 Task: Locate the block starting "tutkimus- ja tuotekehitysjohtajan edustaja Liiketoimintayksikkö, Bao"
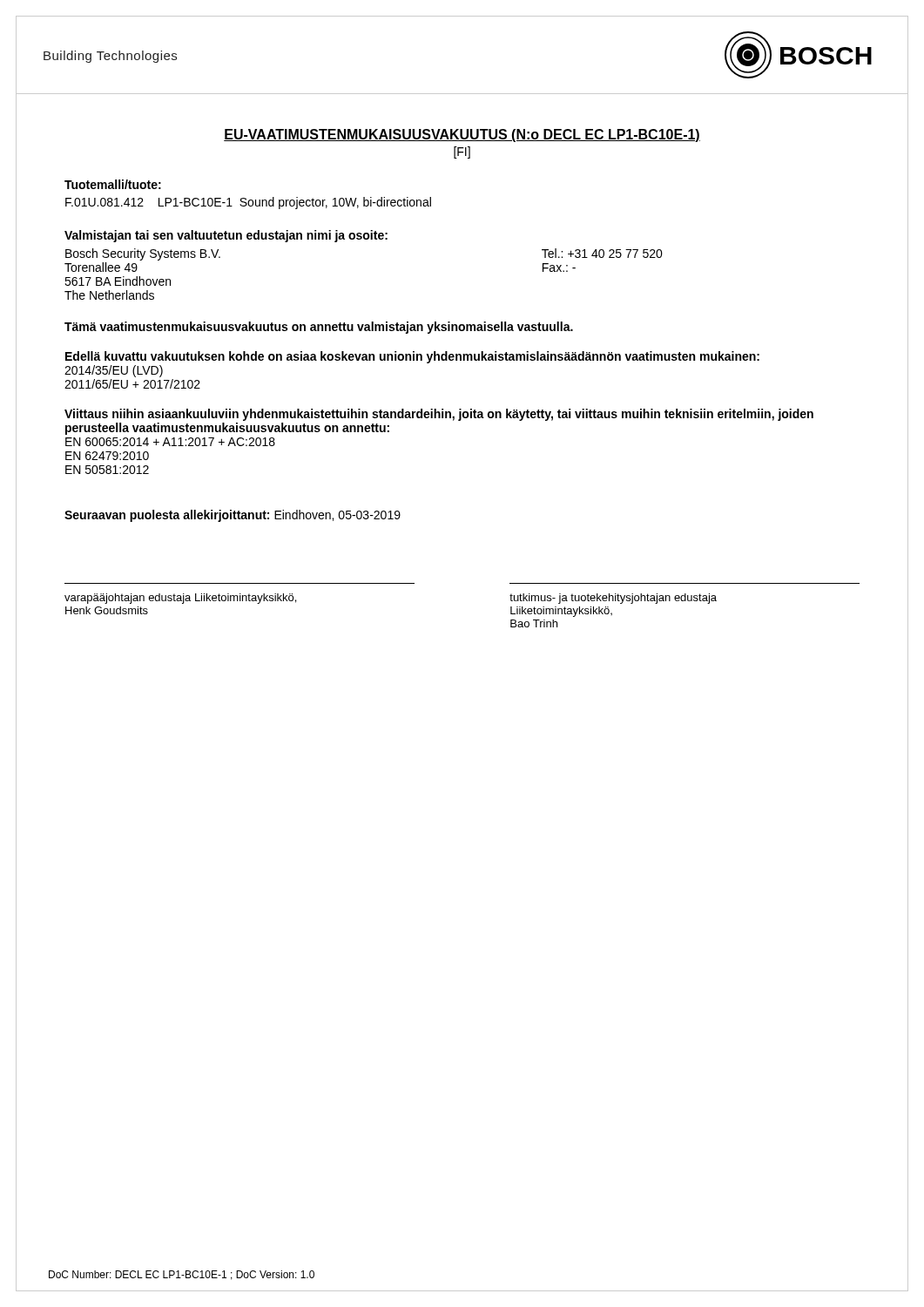[x=613, y=610]
